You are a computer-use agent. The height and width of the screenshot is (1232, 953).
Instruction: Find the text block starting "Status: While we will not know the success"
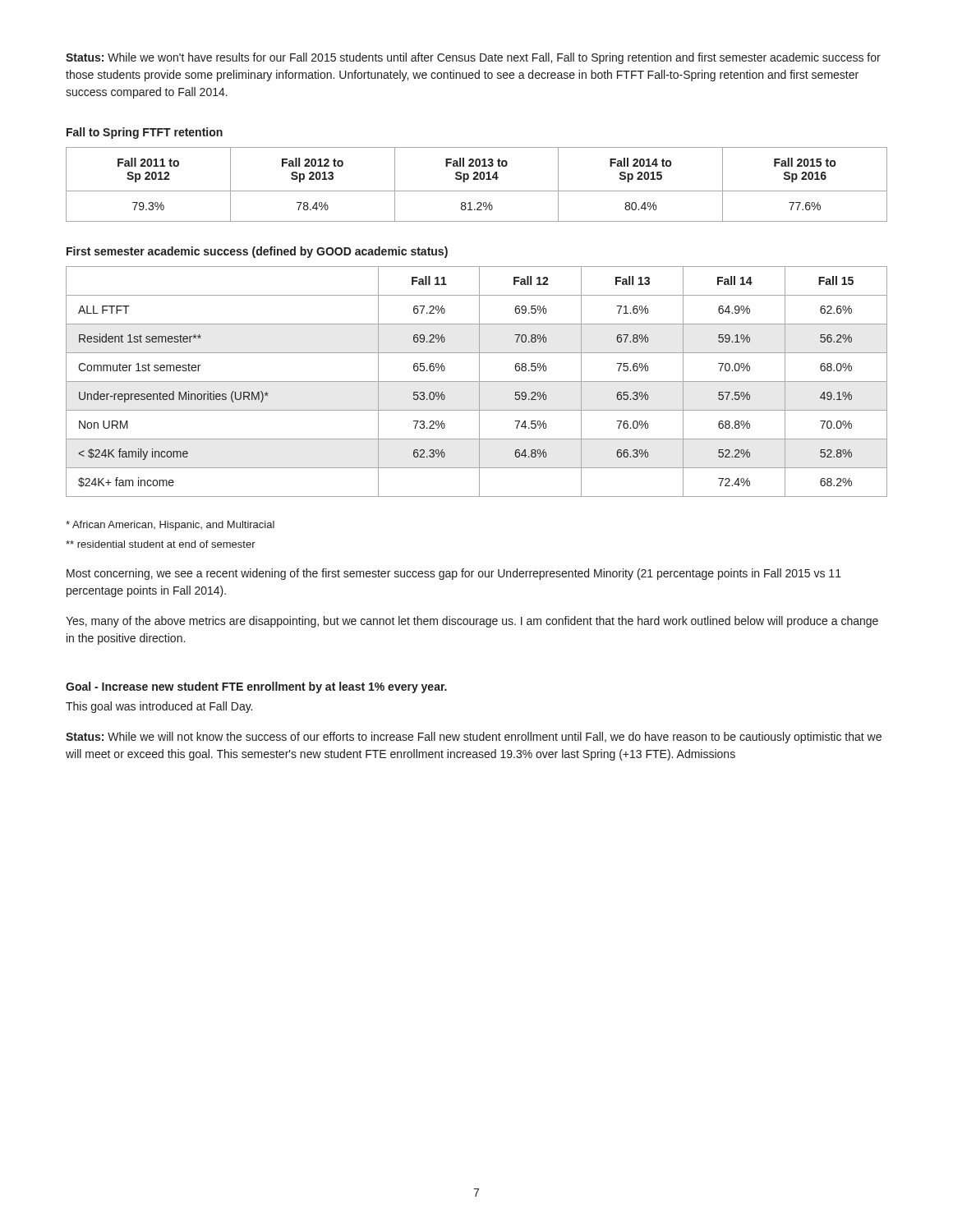474,745
